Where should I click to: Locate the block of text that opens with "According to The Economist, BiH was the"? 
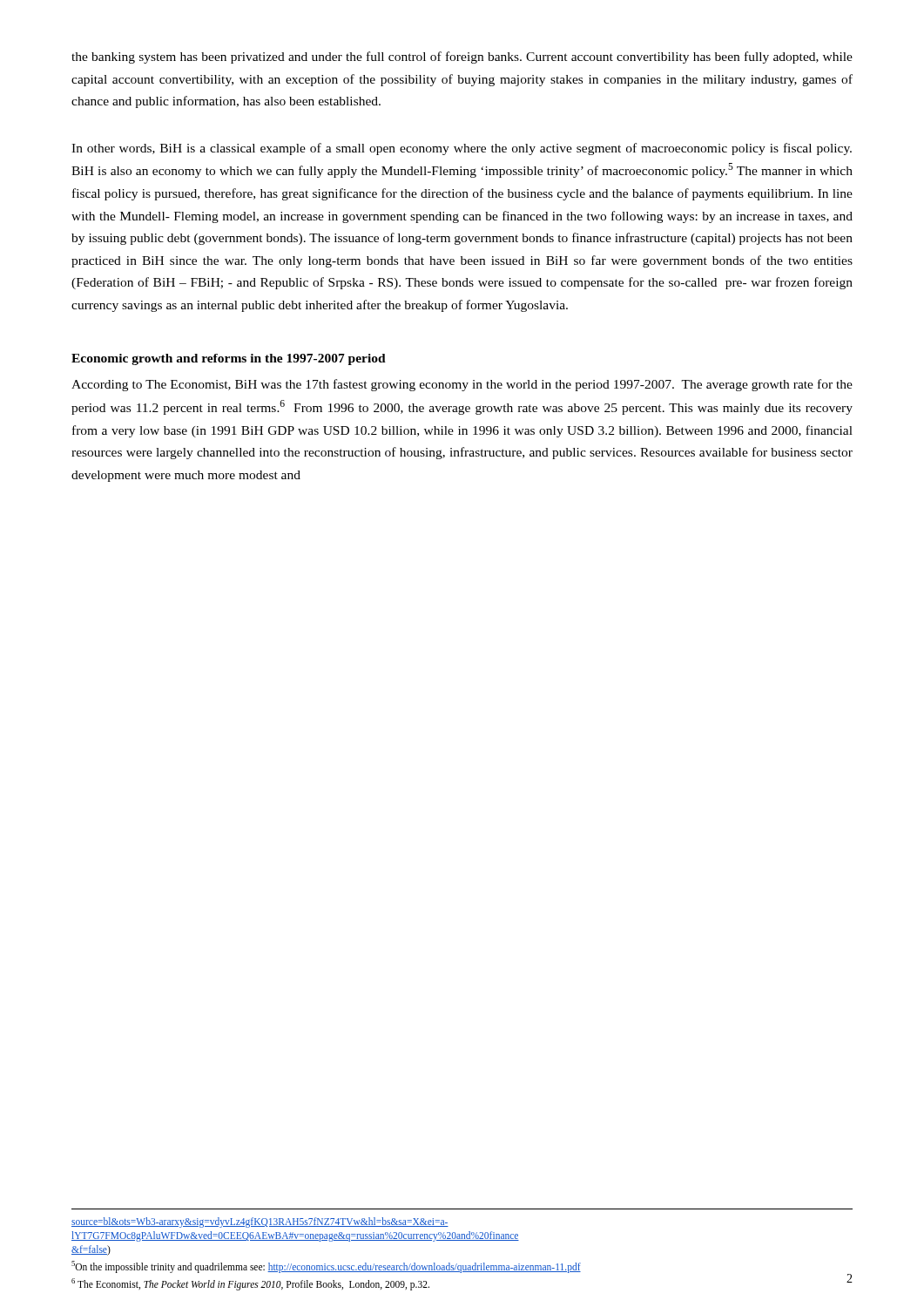462,429
